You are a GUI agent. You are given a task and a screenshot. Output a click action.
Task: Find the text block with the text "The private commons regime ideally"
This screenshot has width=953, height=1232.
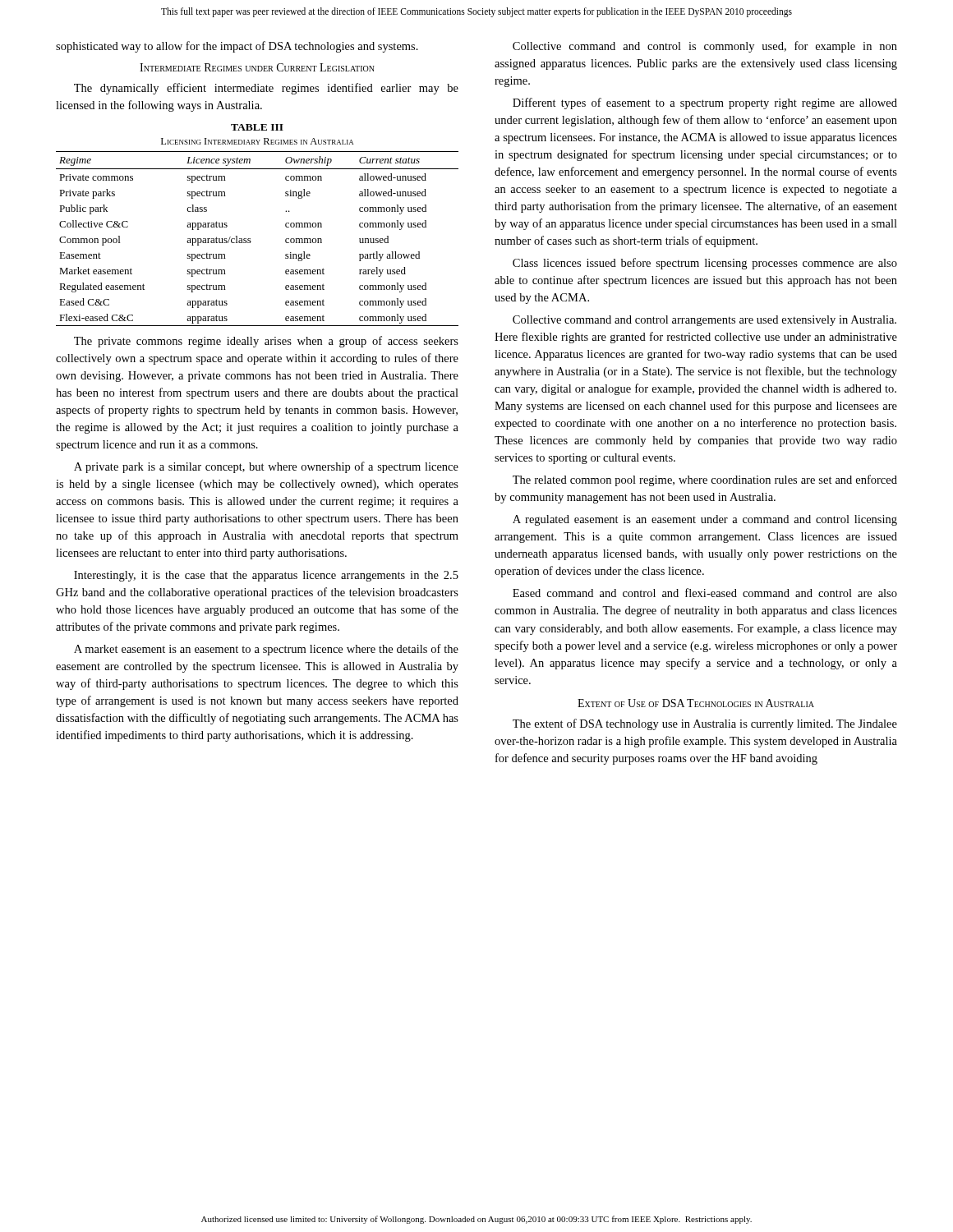coord(257,393)
